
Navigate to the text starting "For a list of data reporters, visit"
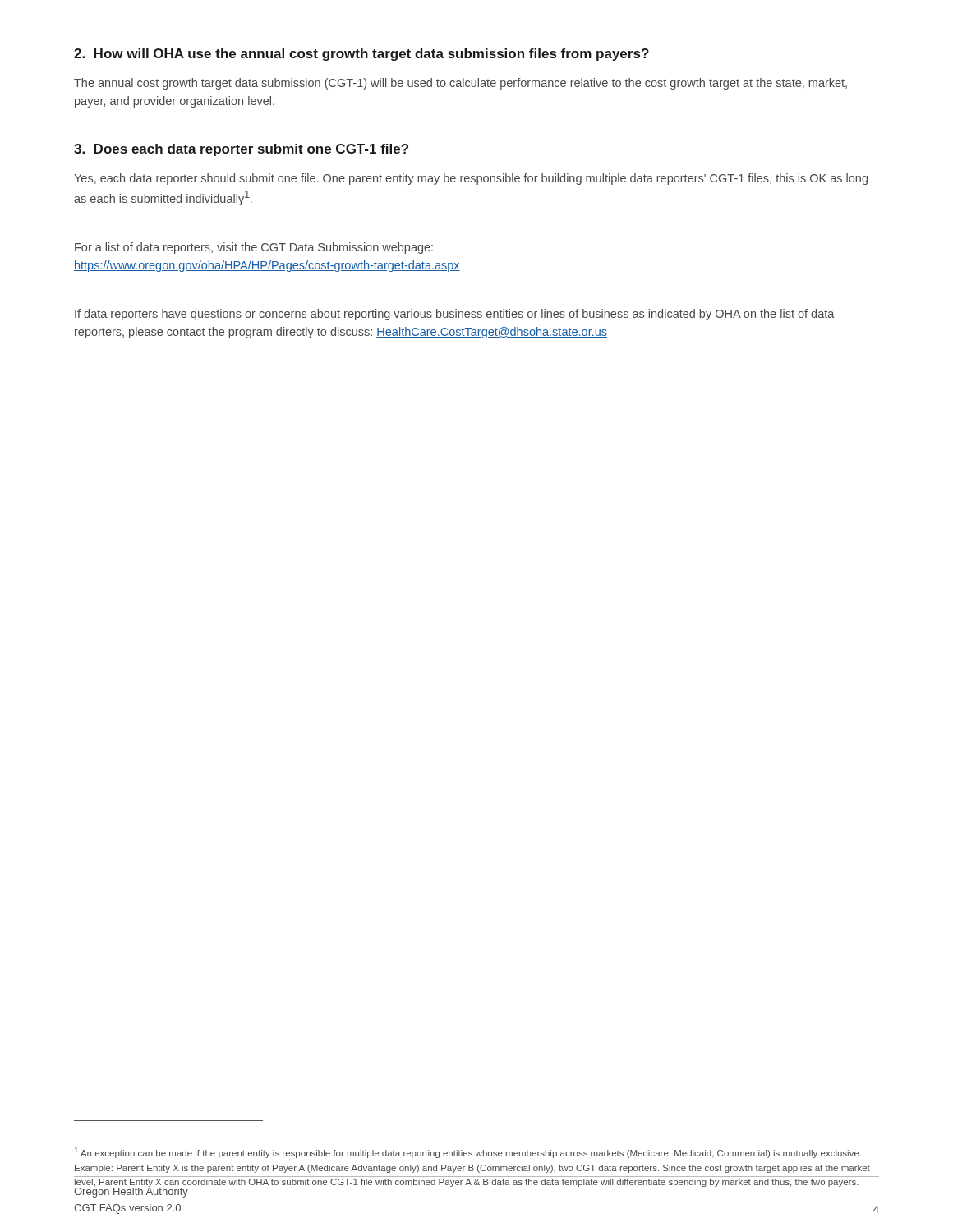pos(267,256)
